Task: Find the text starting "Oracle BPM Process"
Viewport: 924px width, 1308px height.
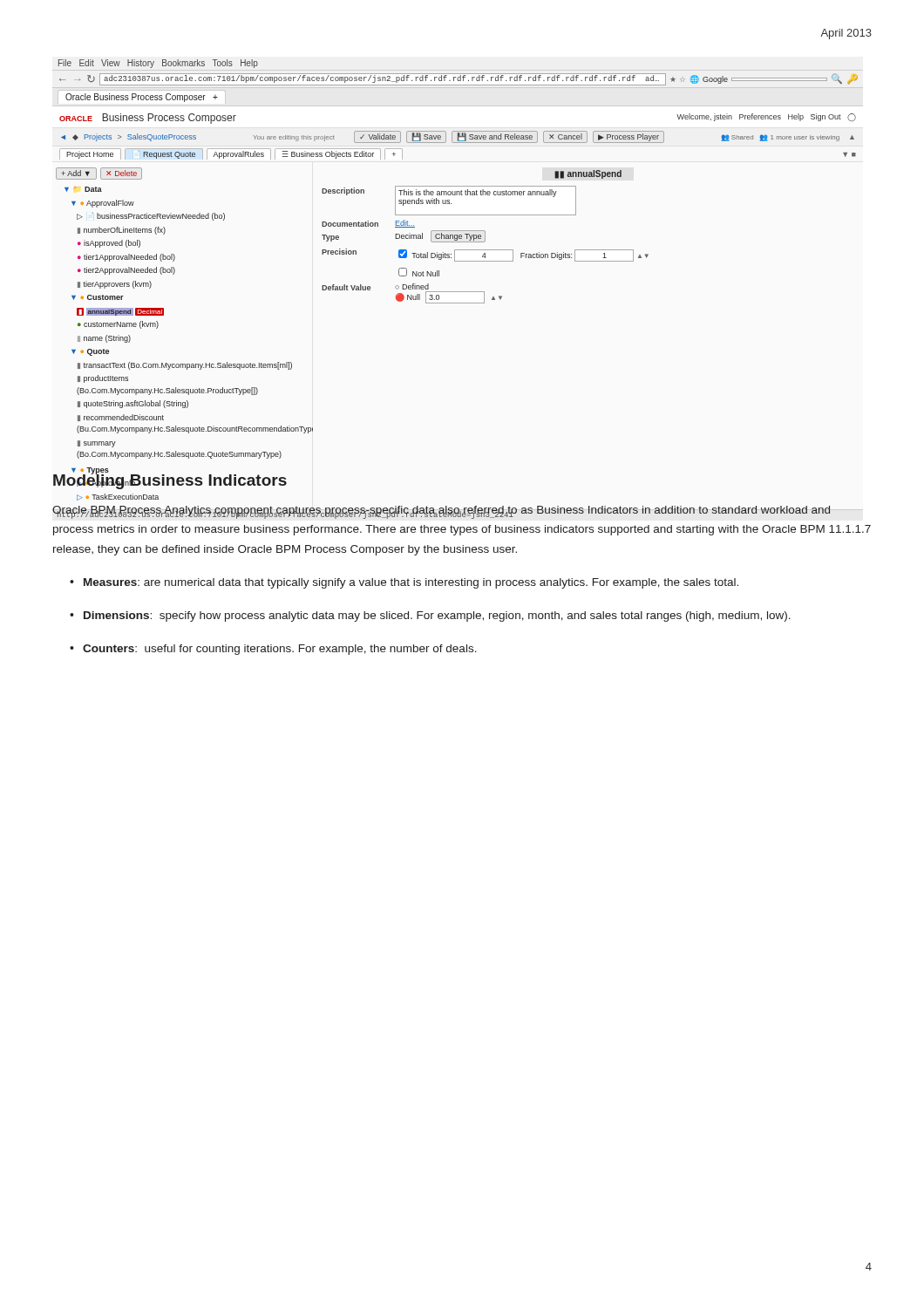Action: point(462,529)
